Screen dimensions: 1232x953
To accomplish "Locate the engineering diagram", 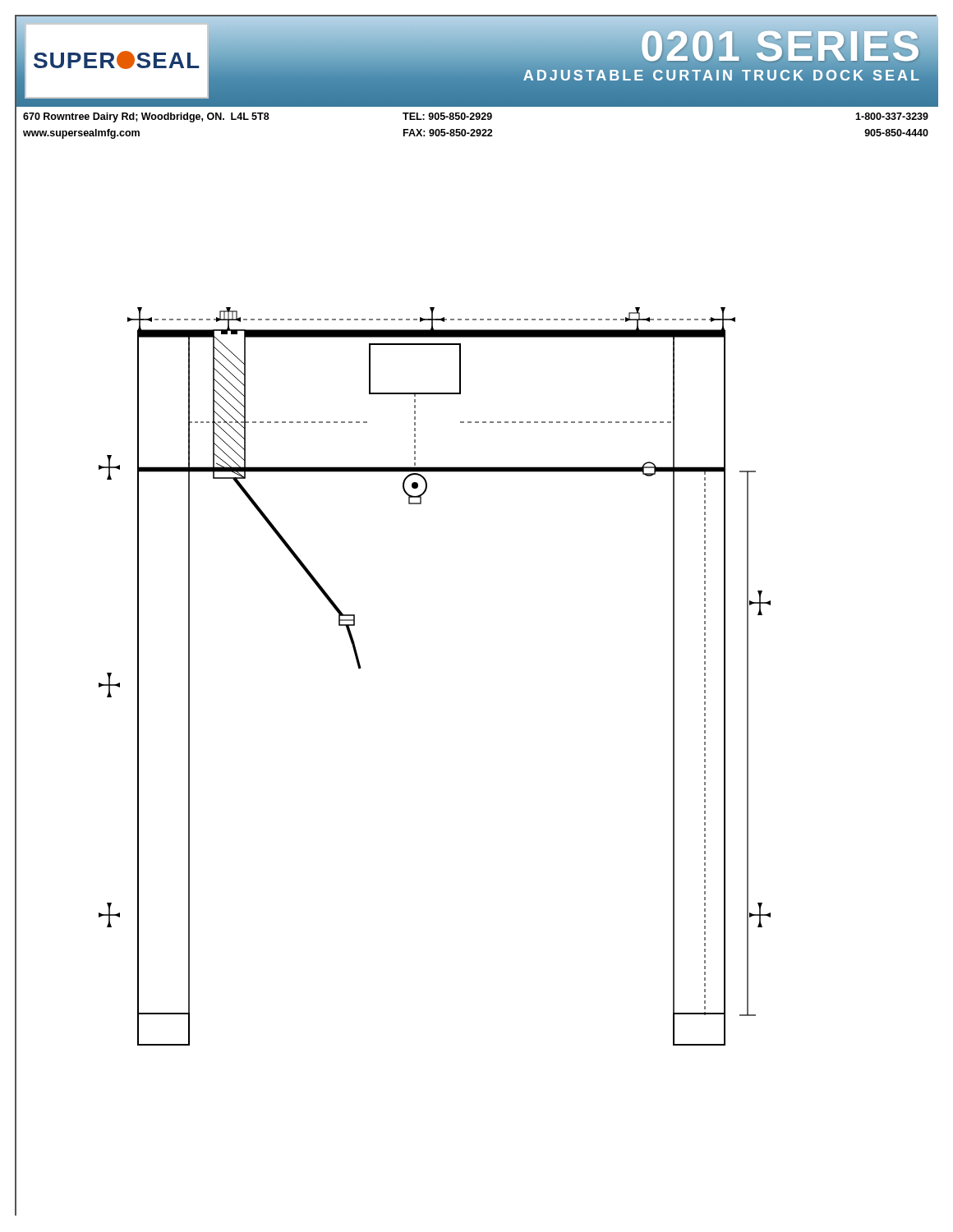I will (x=477, y=680).
